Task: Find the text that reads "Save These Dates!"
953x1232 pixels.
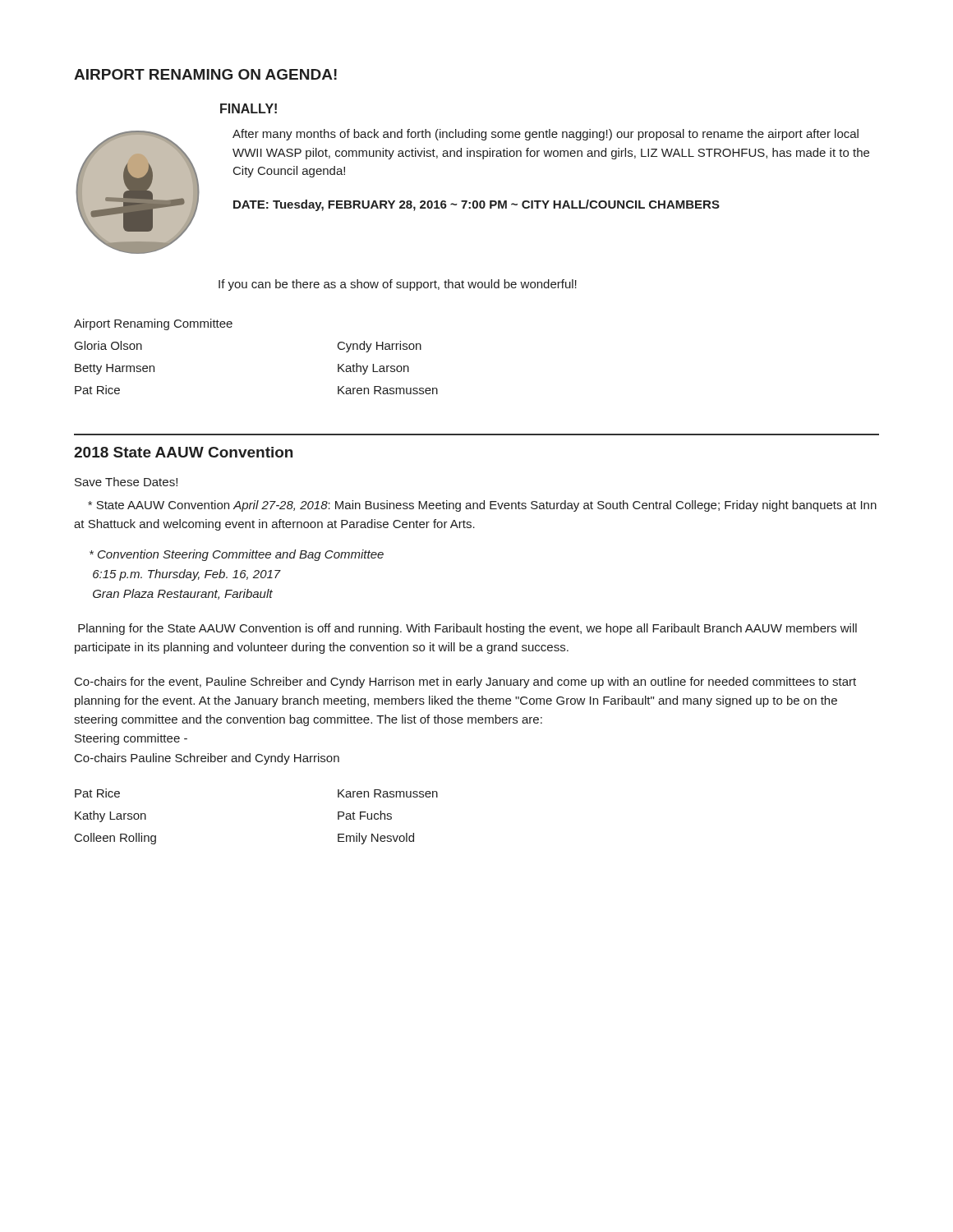Action: click(x=126, y=481)
